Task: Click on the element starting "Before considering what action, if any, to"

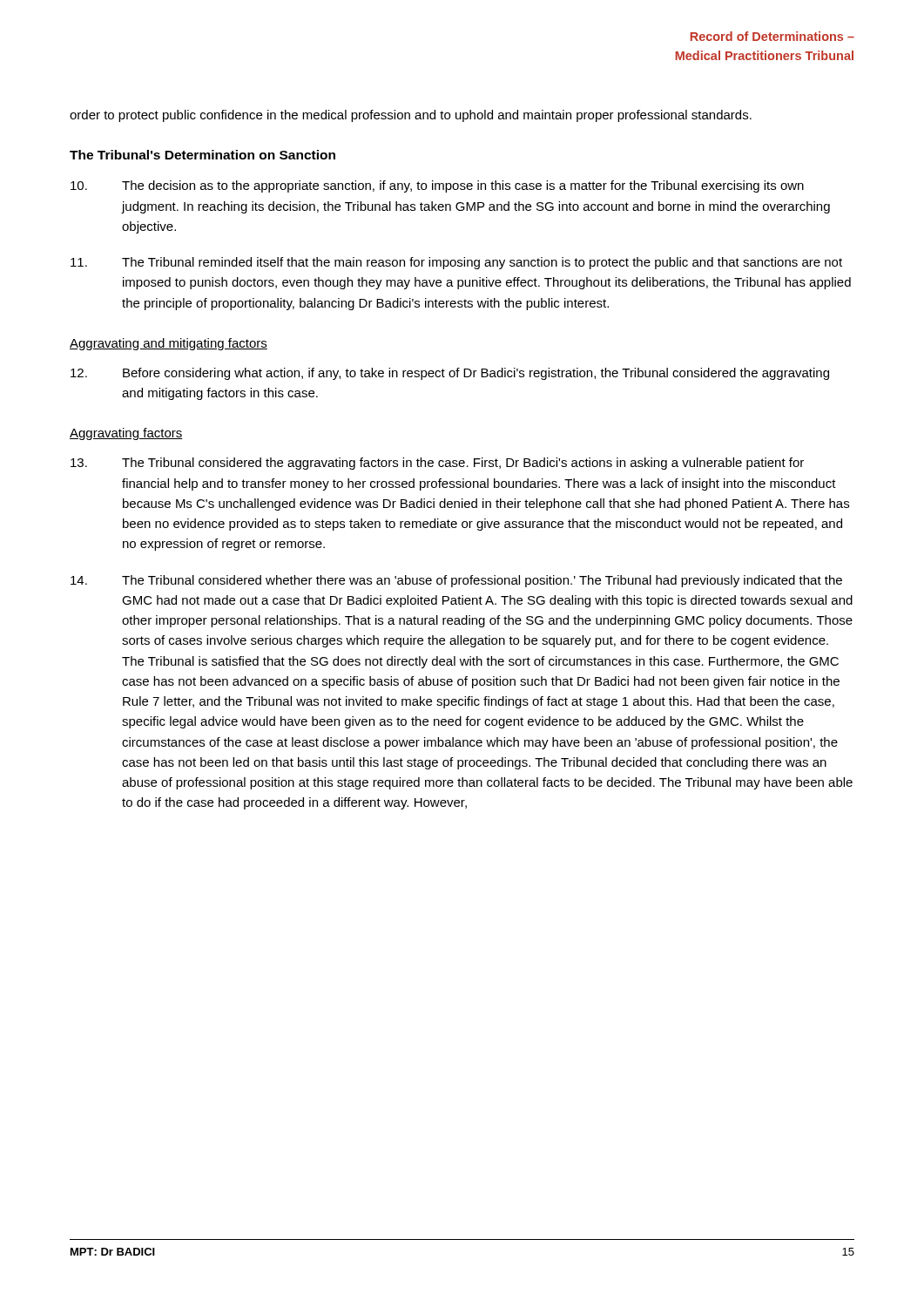Action: [462, 383]
